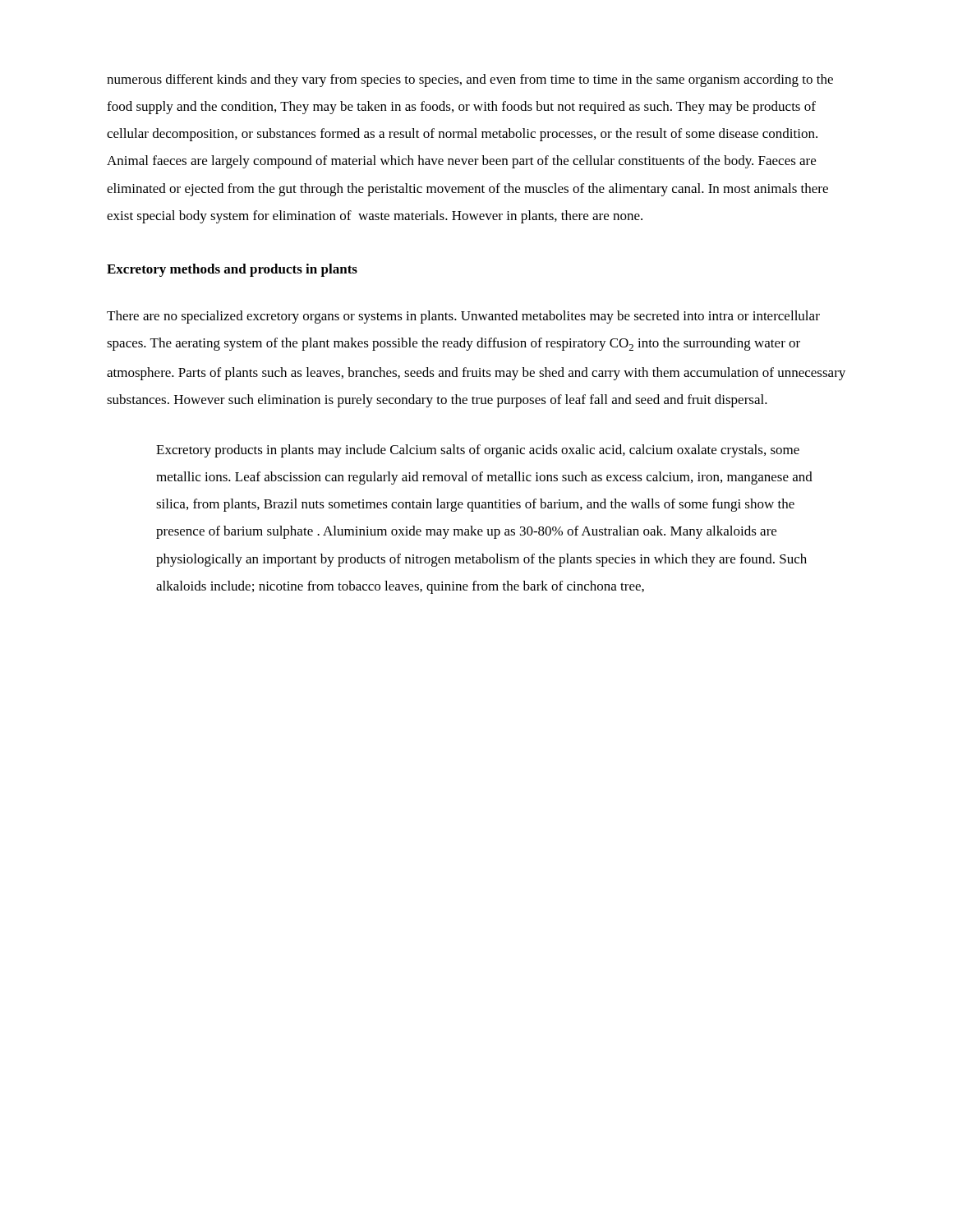Image resolution: width=953 pixels, height=1232 pixels.
Task: Click on the passage starting "Excretory products in plants may"
Action: click(x=484, y=518)
